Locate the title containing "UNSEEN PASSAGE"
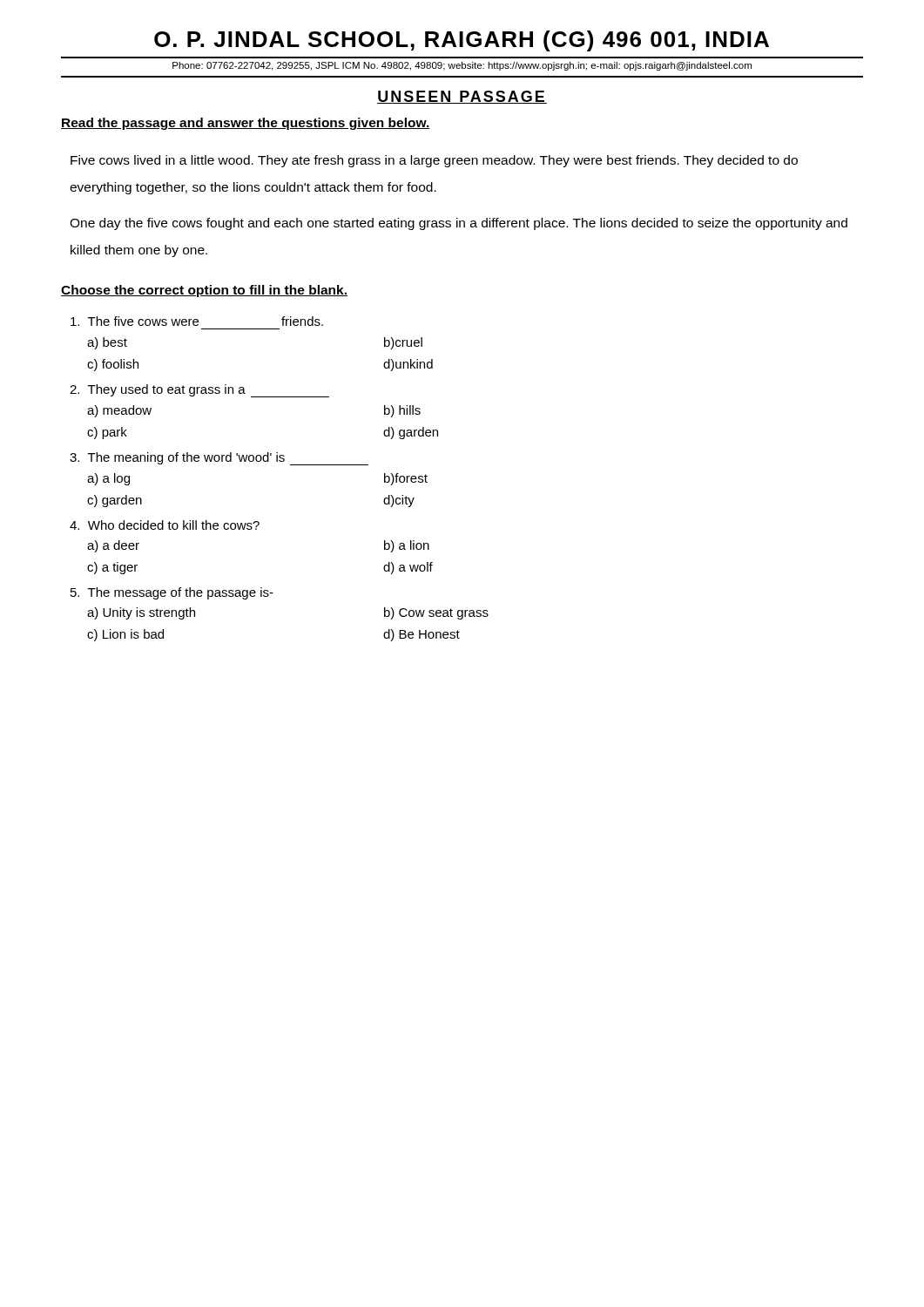Viewport: 924px width, 1307px height. pos(462,97)
